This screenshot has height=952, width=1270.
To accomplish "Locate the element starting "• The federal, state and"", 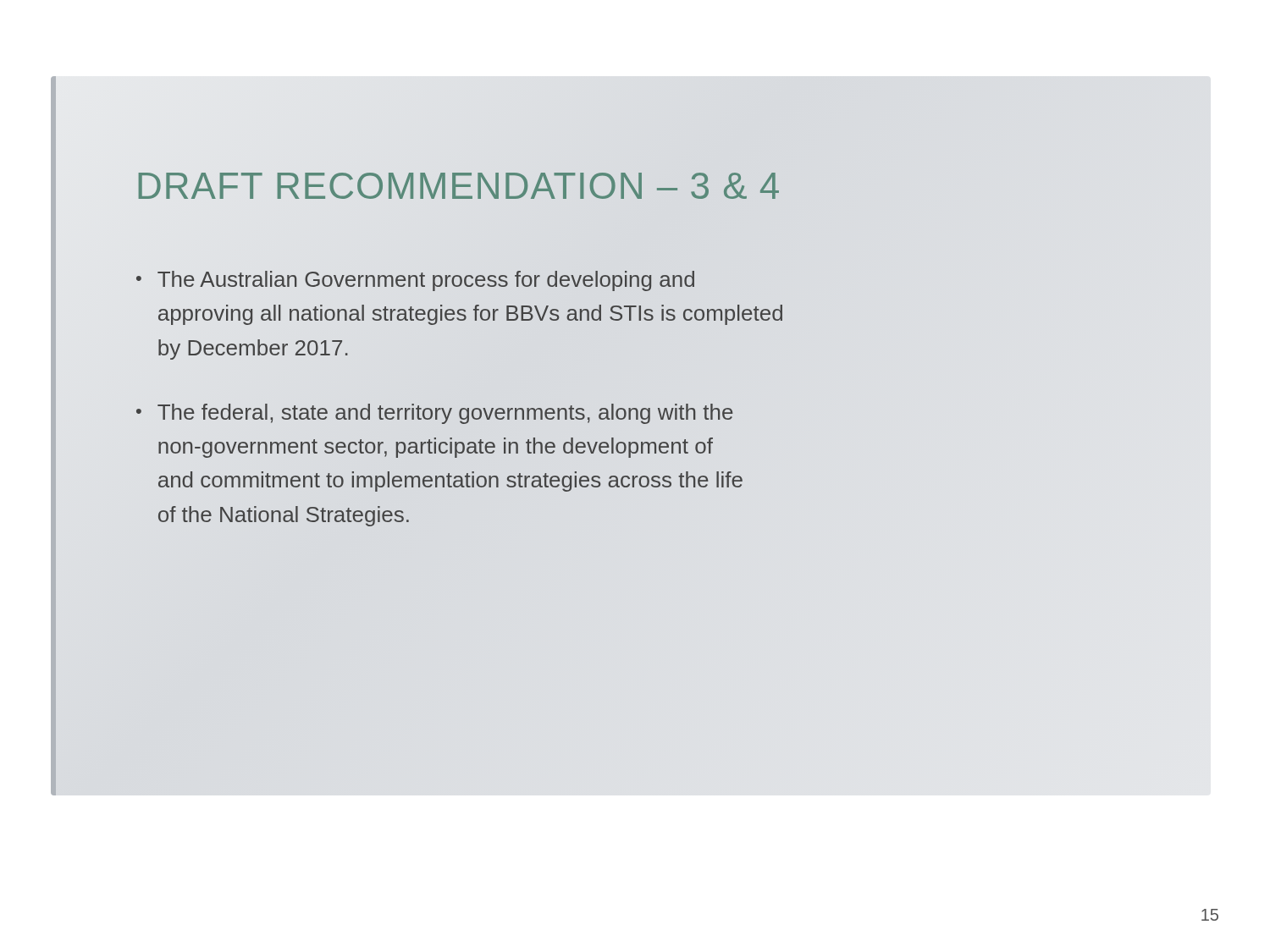I will (x=439, y=463).
